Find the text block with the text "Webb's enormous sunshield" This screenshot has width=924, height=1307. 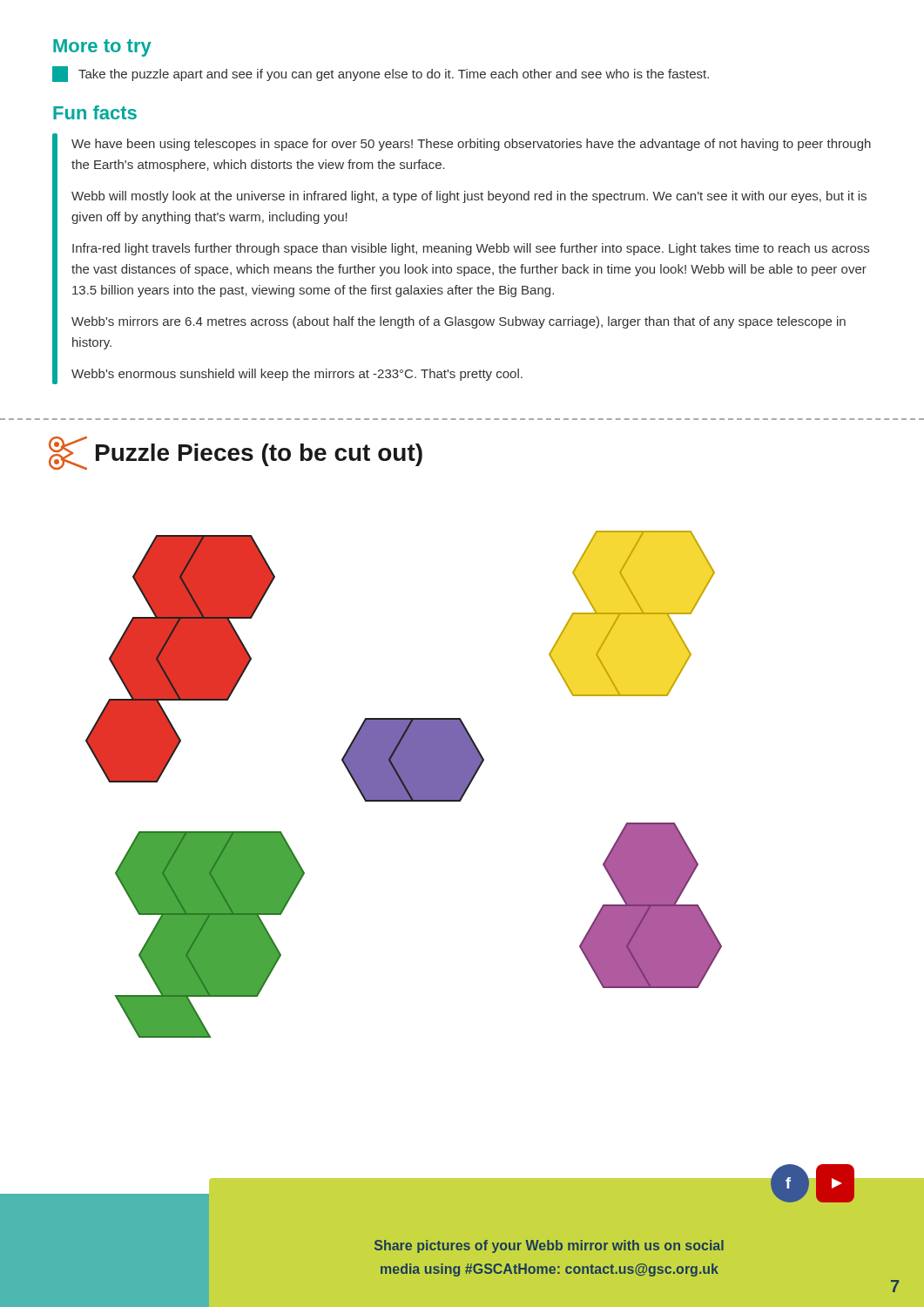(297, 373)
